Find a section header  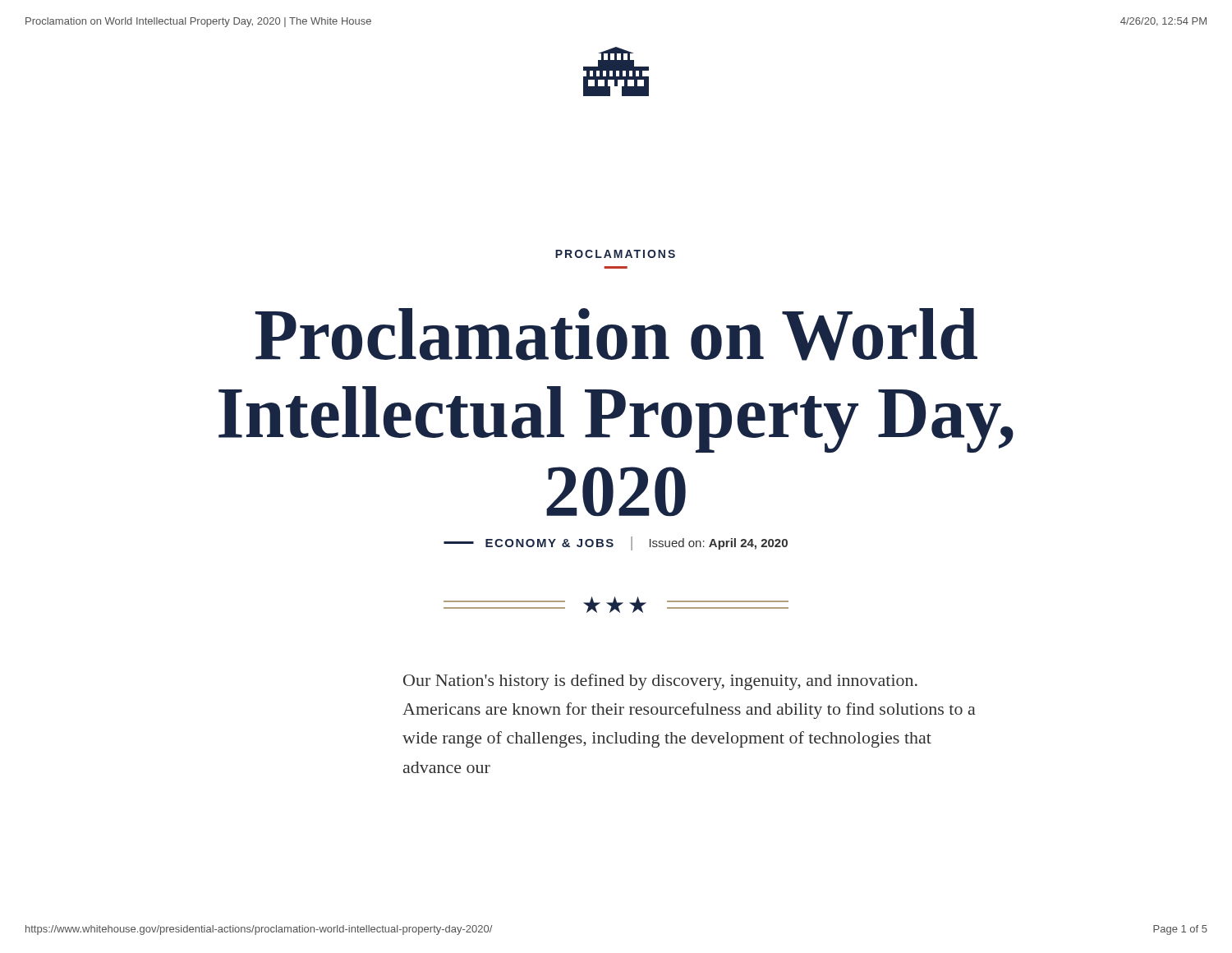coord(616,258)
